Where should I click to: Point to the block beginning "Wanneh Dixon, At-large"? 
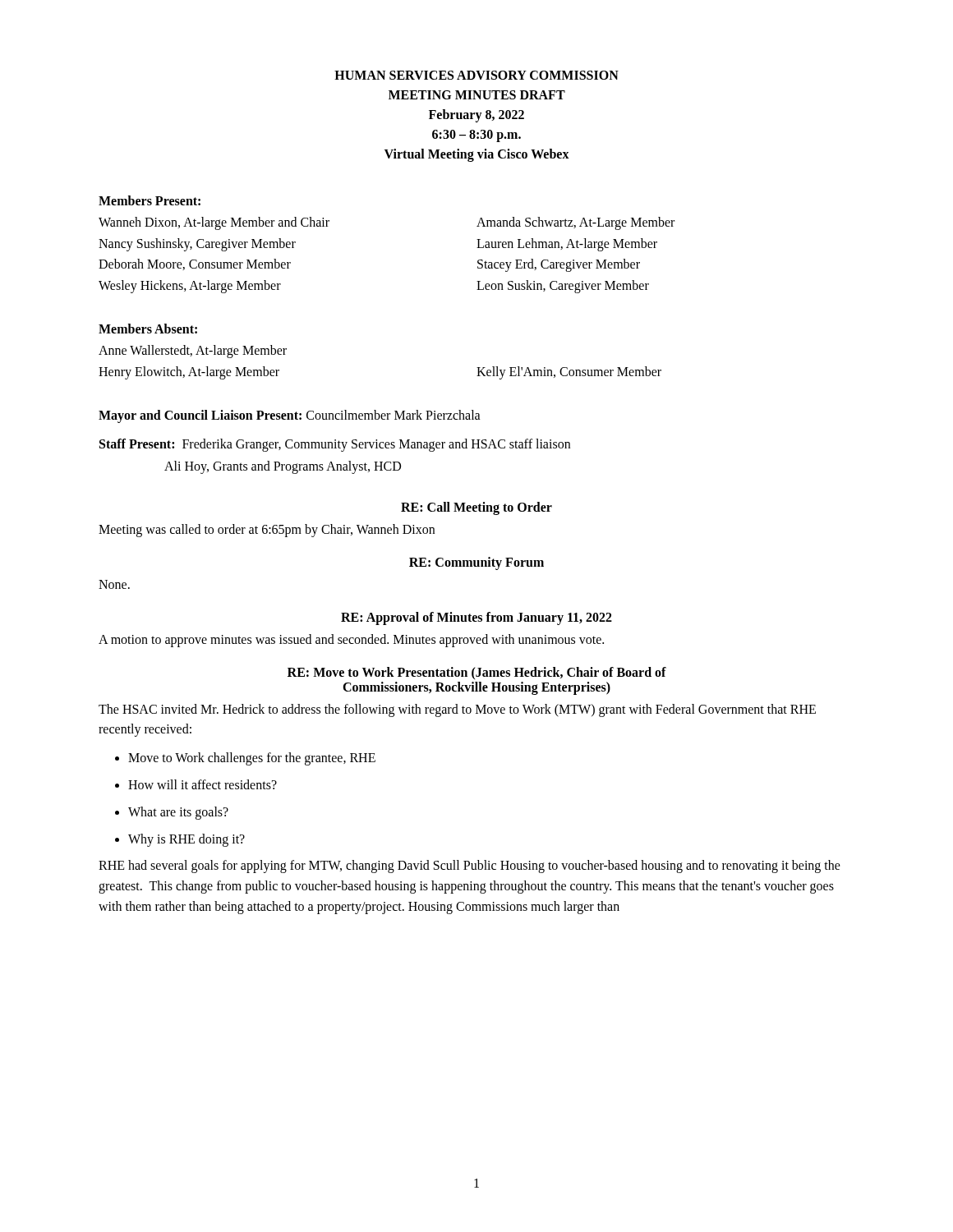[476, 254]
